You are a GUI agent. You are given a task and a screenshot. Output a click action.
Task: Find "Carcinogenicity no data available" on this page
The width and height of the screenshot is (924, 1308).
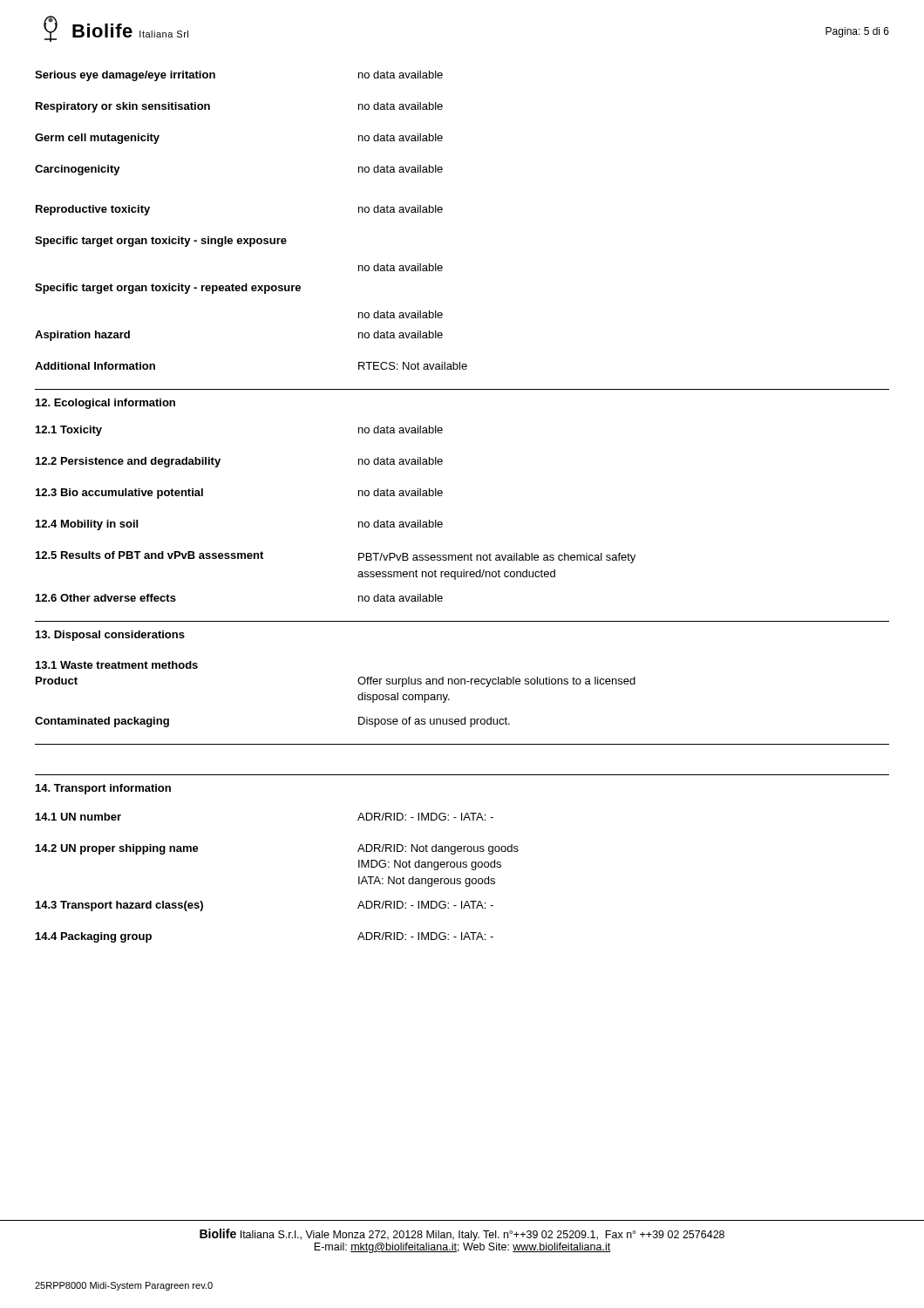(74, 171)
